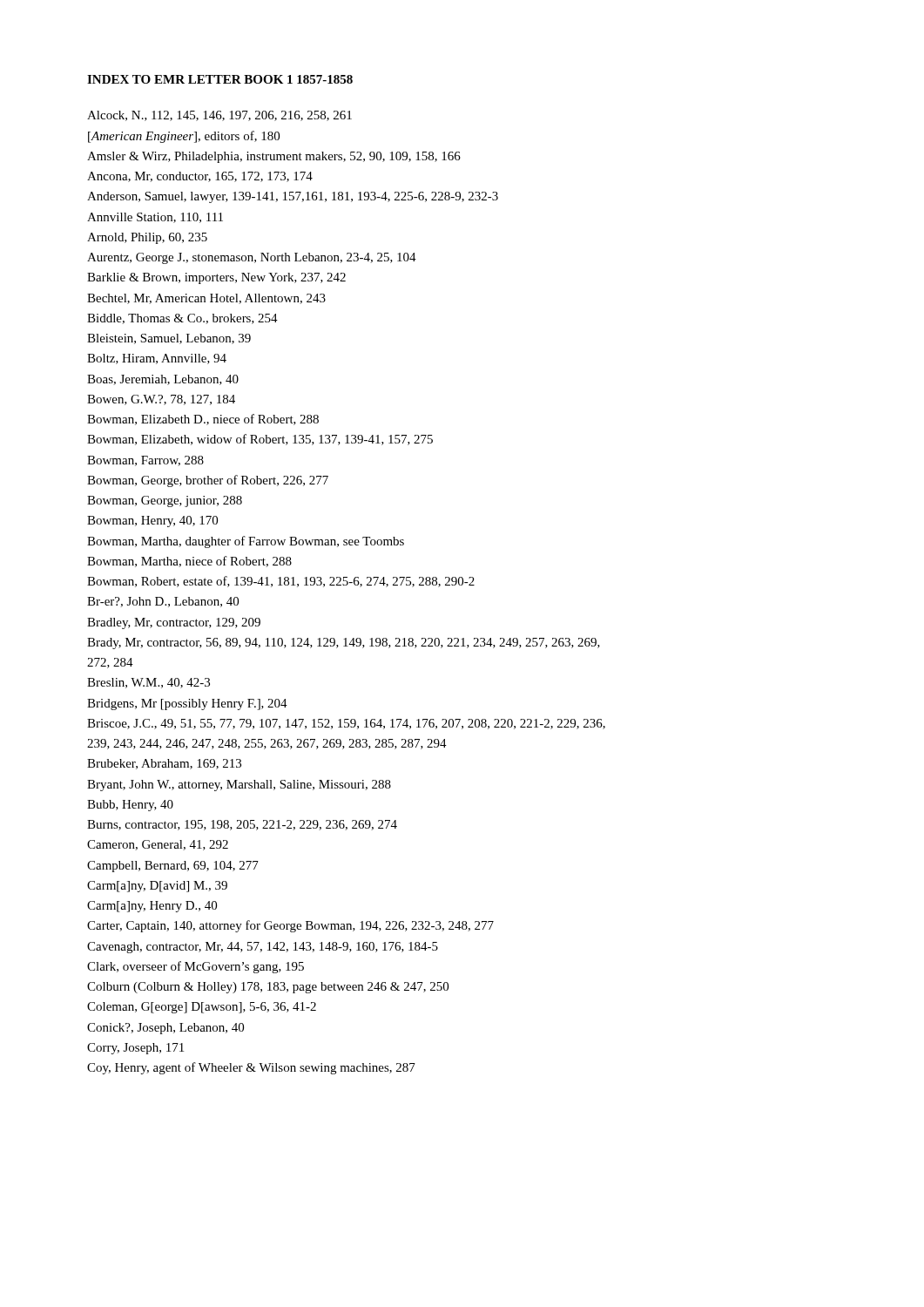Image resolution: width=924 pixels, height=1307 pixels.
Task: Click the passage that begins "Biddle, Thomas & Co., brokers,"
Action: 182,318
